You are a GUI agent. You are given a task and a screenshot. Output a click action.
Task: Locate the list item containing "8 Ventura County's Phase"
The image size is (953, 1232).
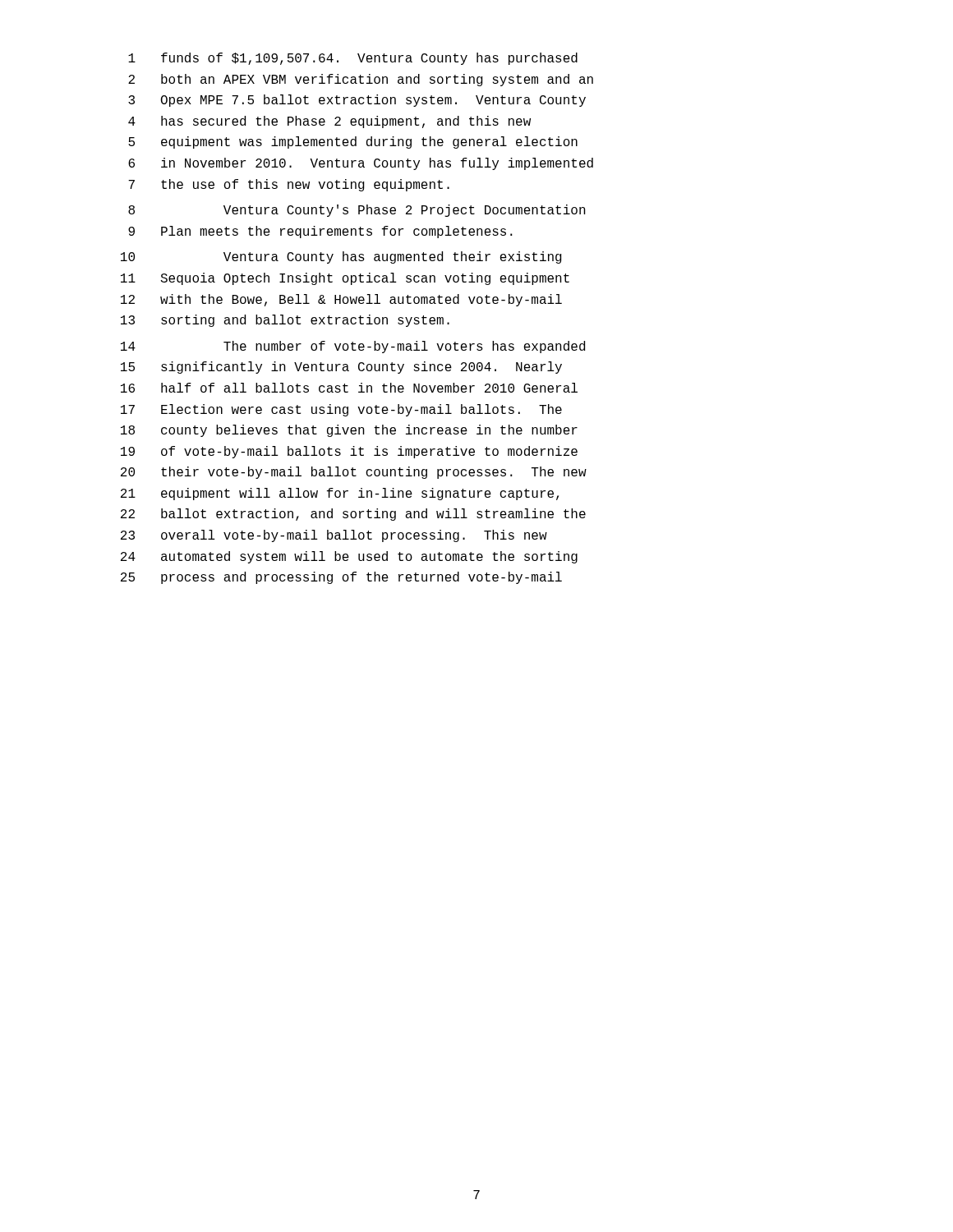(x=476, y=212)
